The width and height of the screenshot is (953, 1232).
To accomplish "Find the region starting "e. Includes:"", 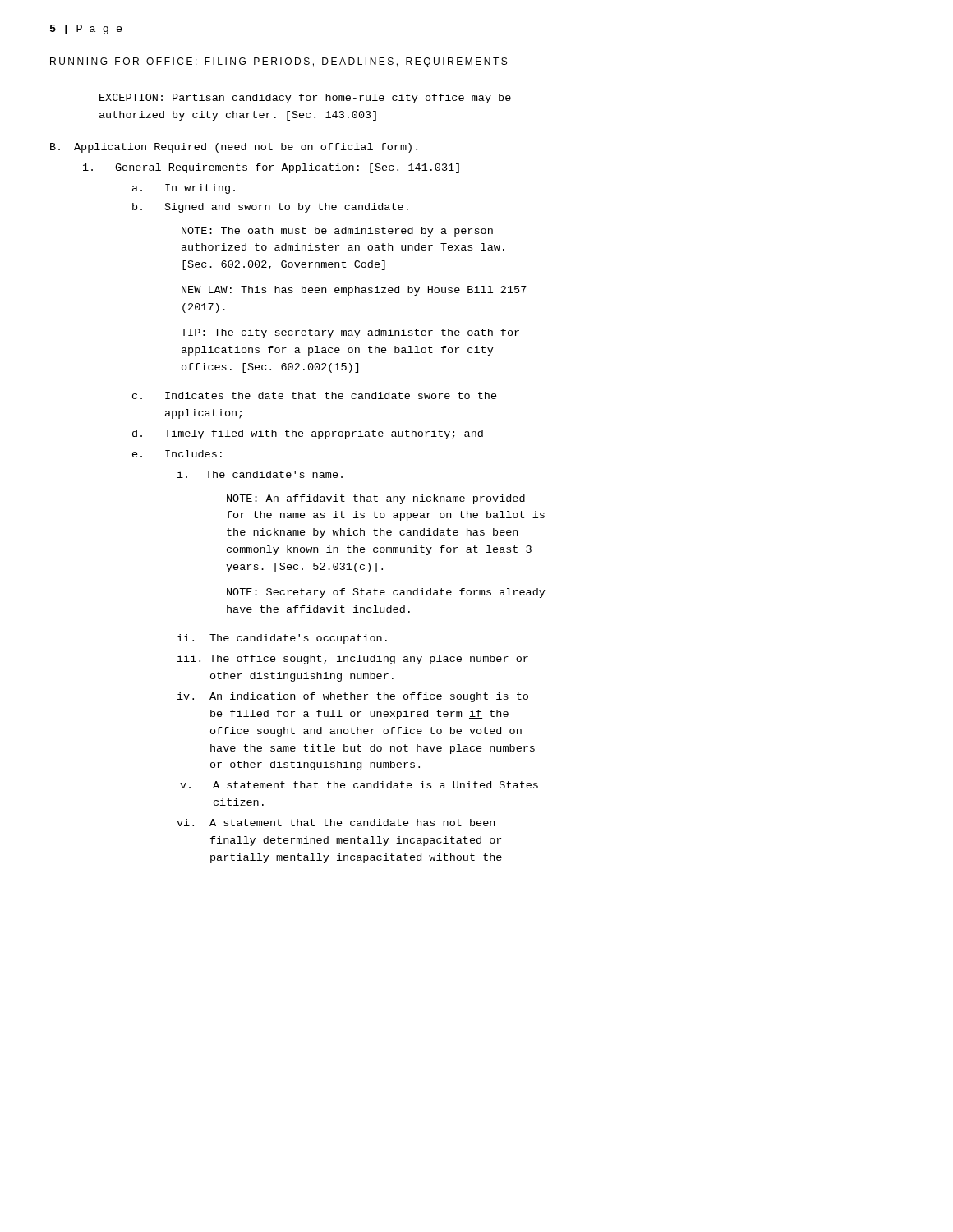I will click(178, 455).
